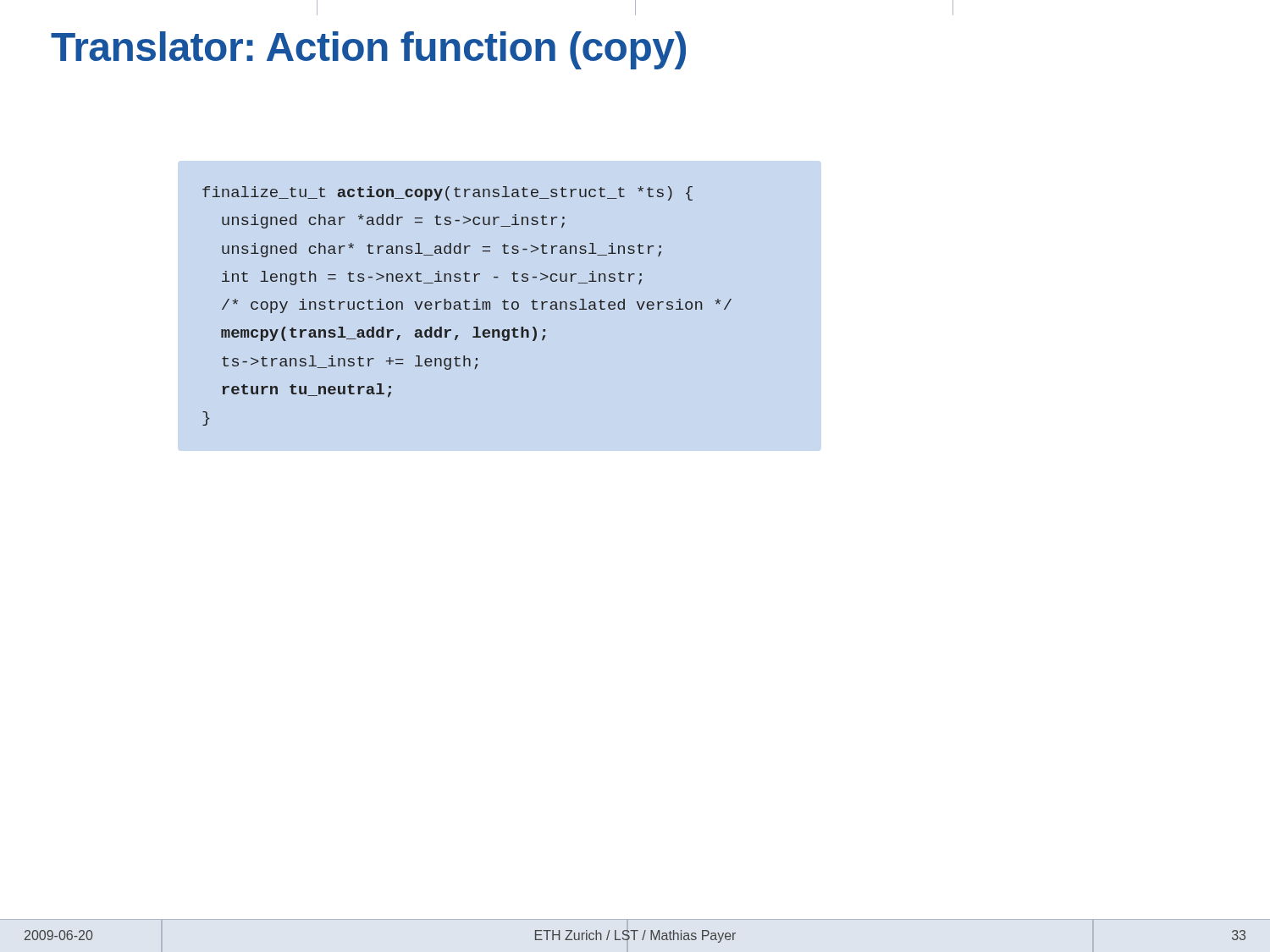Point to the block beginning "finalize_tu_t action_copy(translate_struct_t *ts)"

[500, 306]
